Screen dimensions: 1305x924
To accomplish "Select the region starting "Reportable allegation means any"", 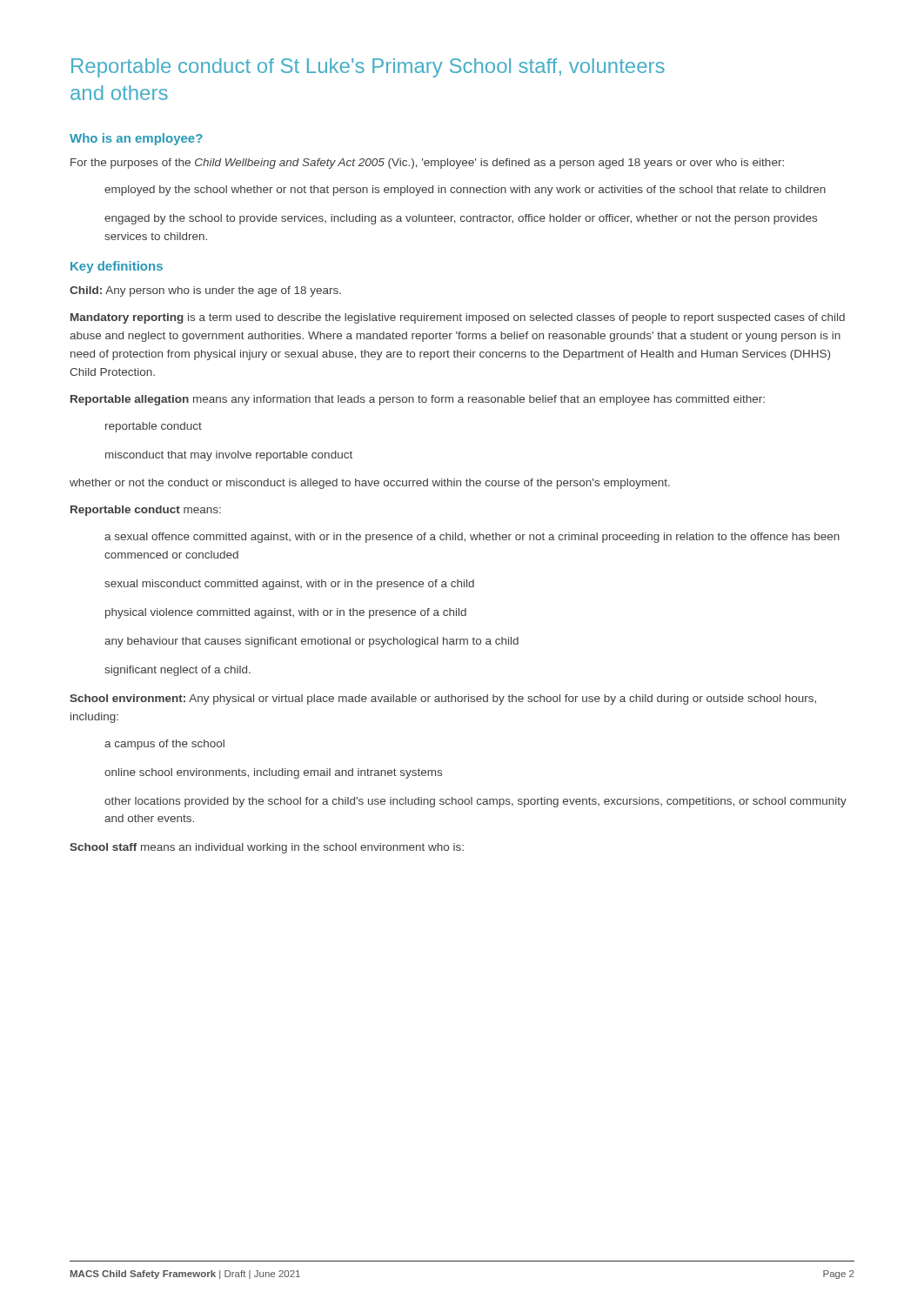I will click(462, 399).
